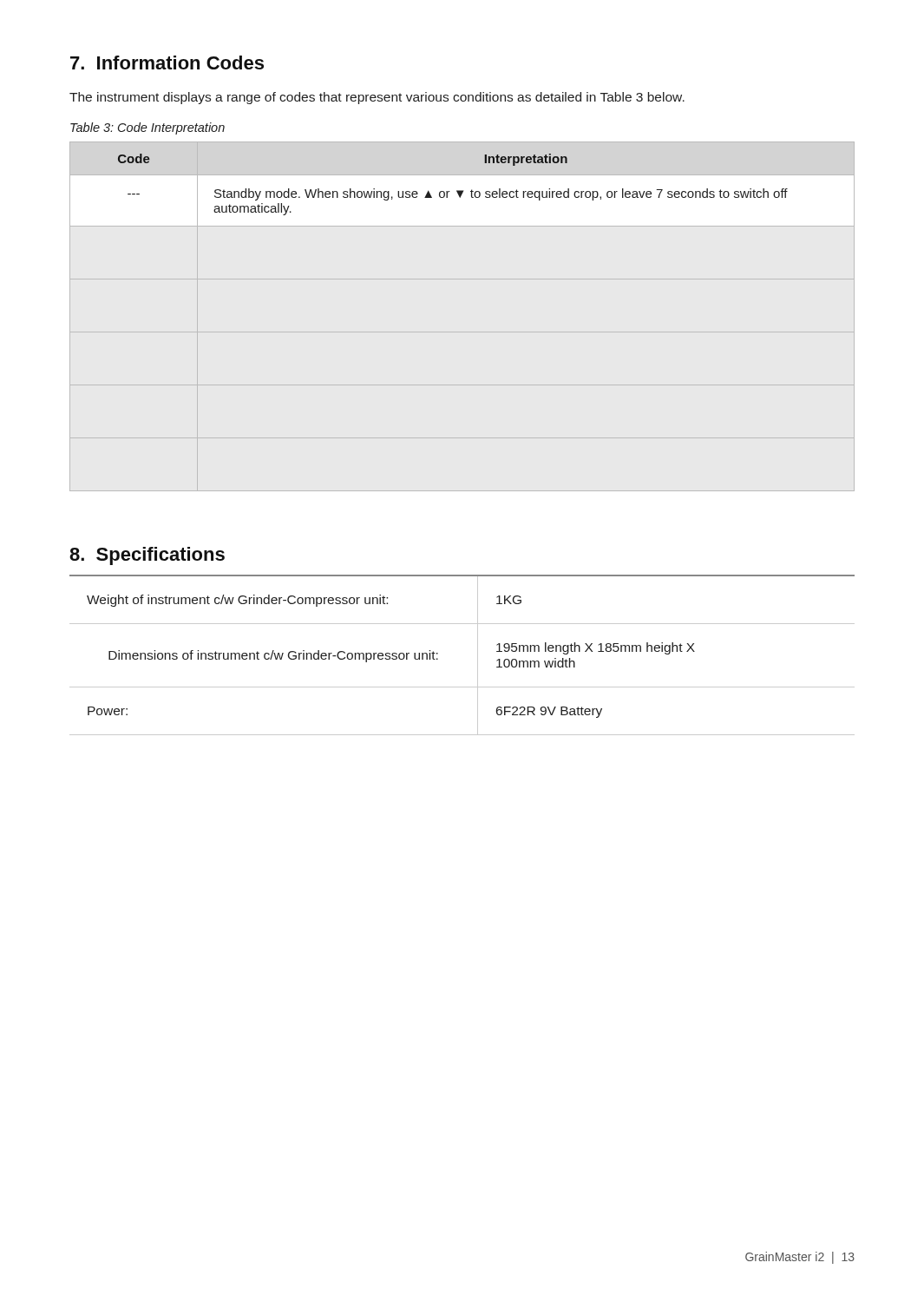Image resolution: width=924 pixels, height=1302 pixels.
Task: Find the section header with the text "7. Information Codes"
Action: [x=167, y=63]
